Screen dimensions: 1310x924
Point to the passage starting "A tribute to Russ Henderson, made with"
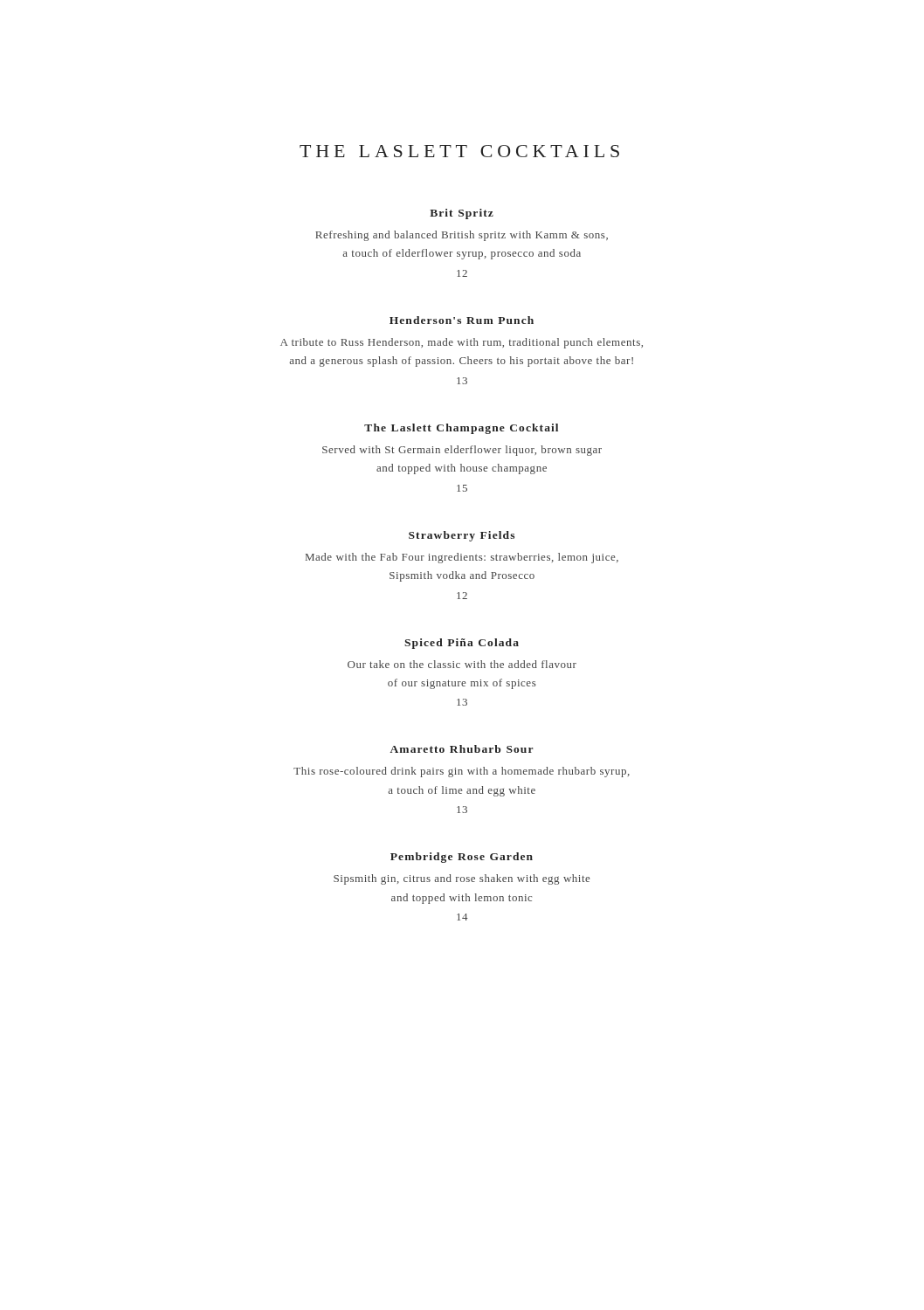click(x=462, y=351)
